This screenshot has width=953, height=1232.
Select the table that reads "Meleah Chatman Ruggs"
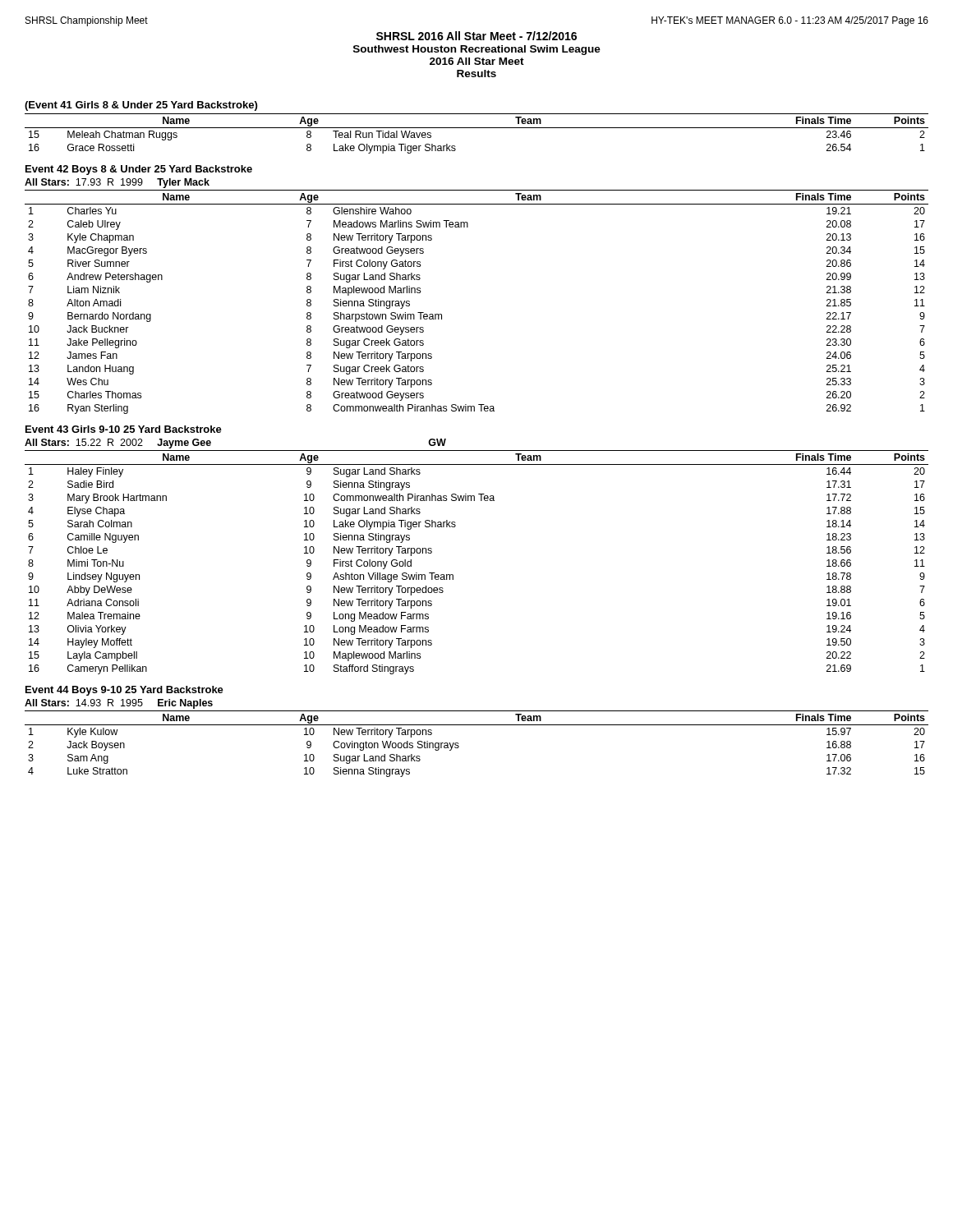tap(476, 134)
